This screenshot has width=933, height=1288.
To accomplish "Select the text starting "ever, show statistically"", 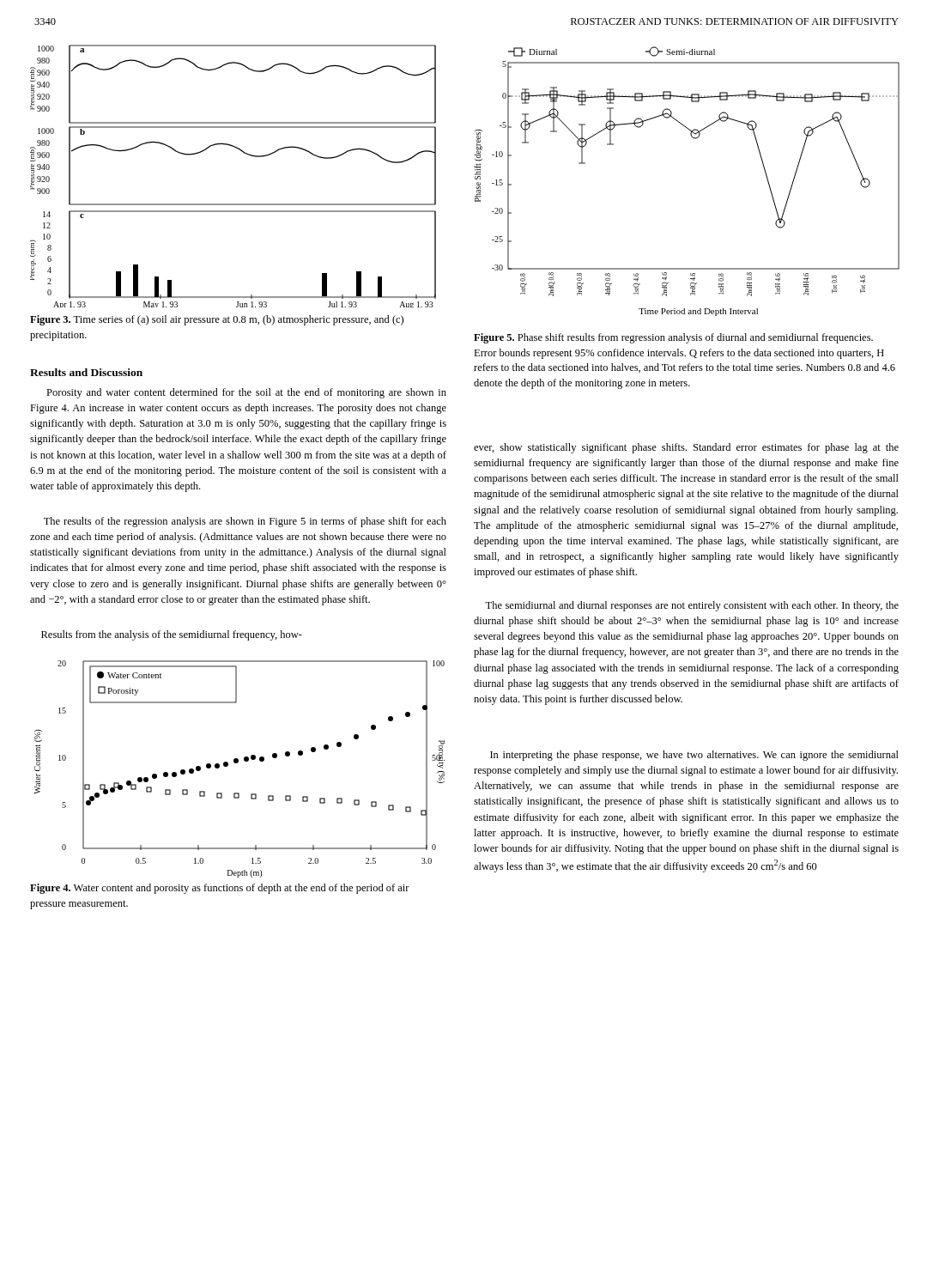I will pyautogui.click(x=686, y=510).
